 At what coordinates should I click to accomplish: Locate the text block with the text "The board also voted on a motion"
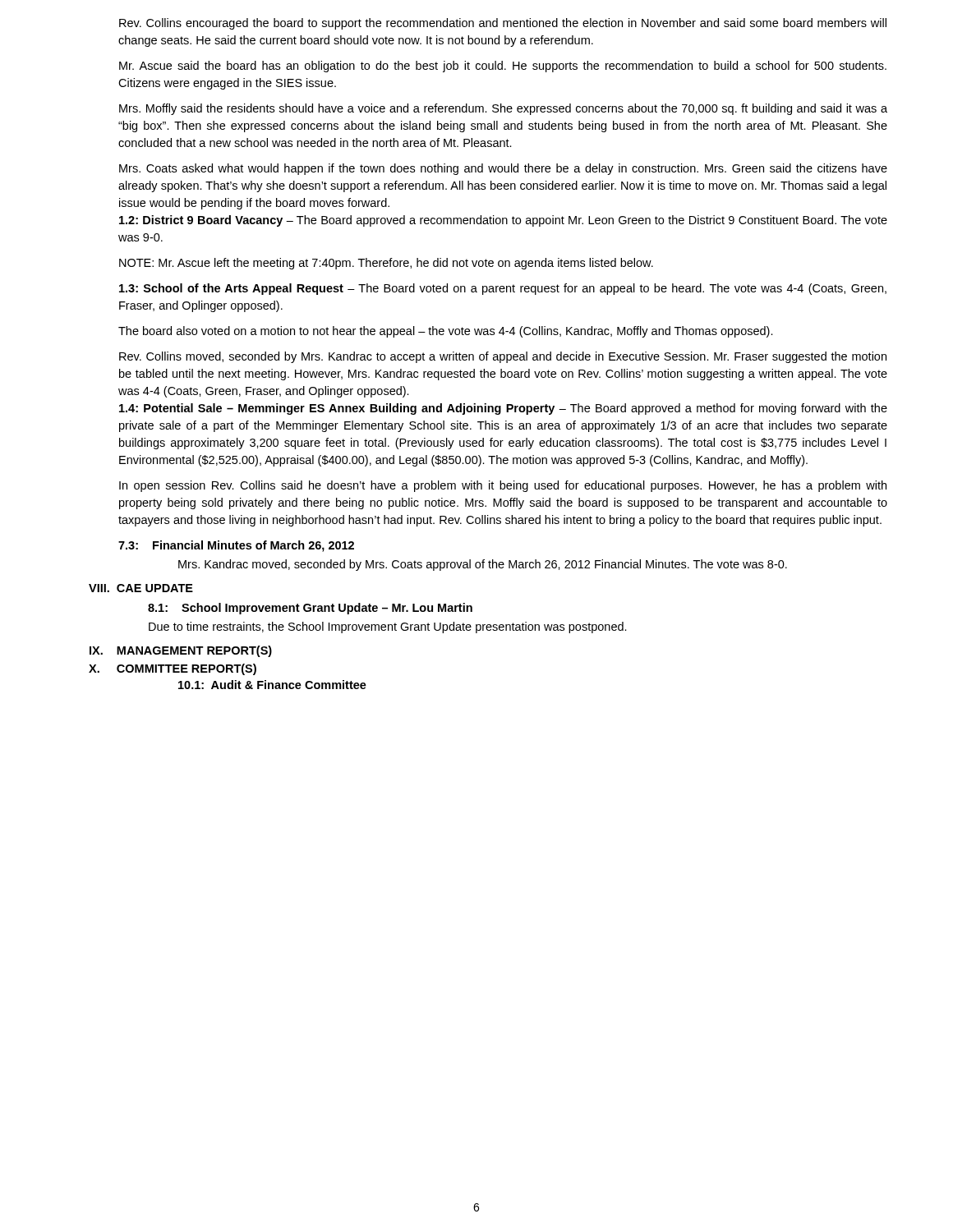[503, 332]
